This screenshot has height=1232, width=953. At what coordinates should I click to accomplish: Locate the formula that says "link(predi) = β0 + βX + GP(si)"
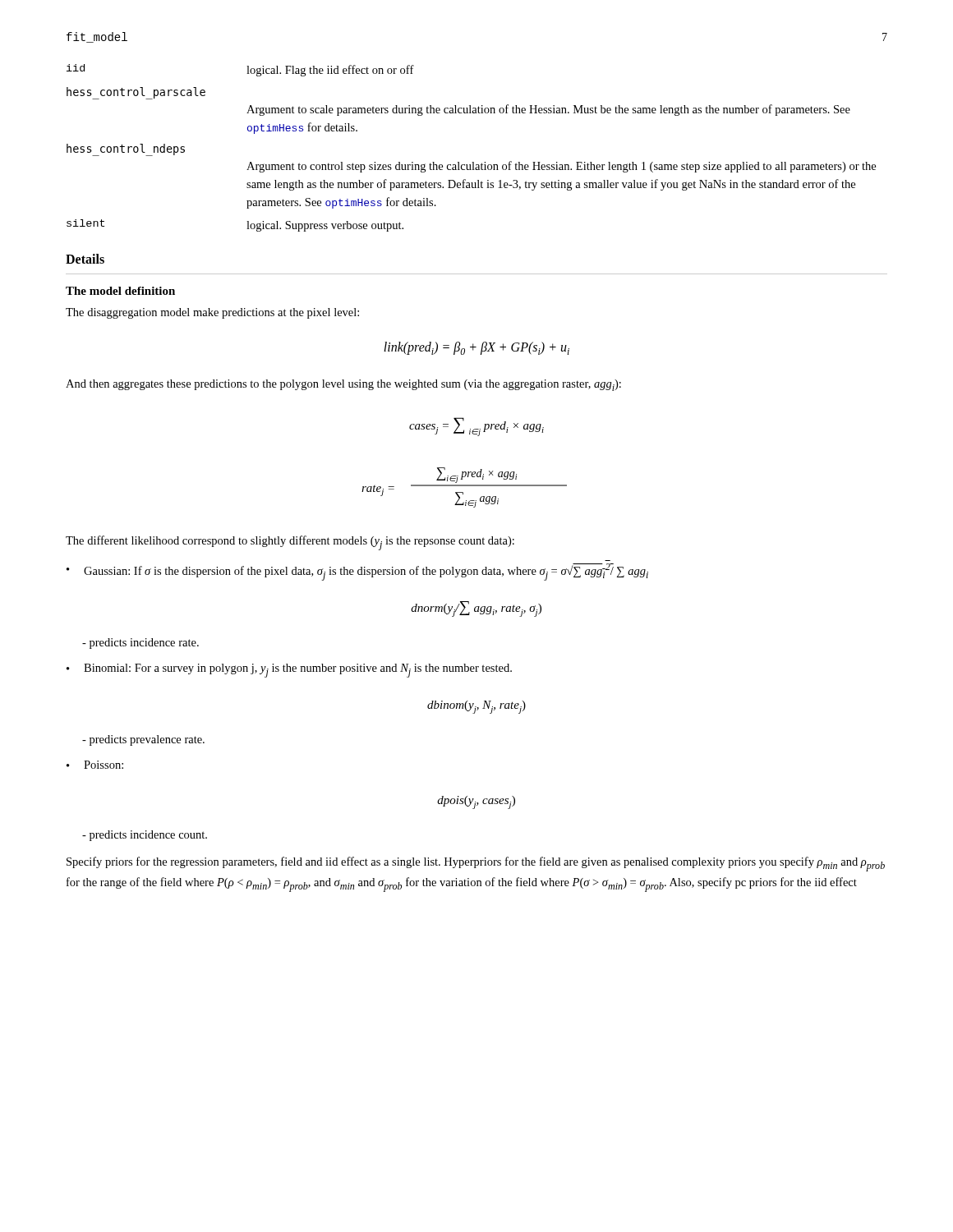click(x=476, y=346)
